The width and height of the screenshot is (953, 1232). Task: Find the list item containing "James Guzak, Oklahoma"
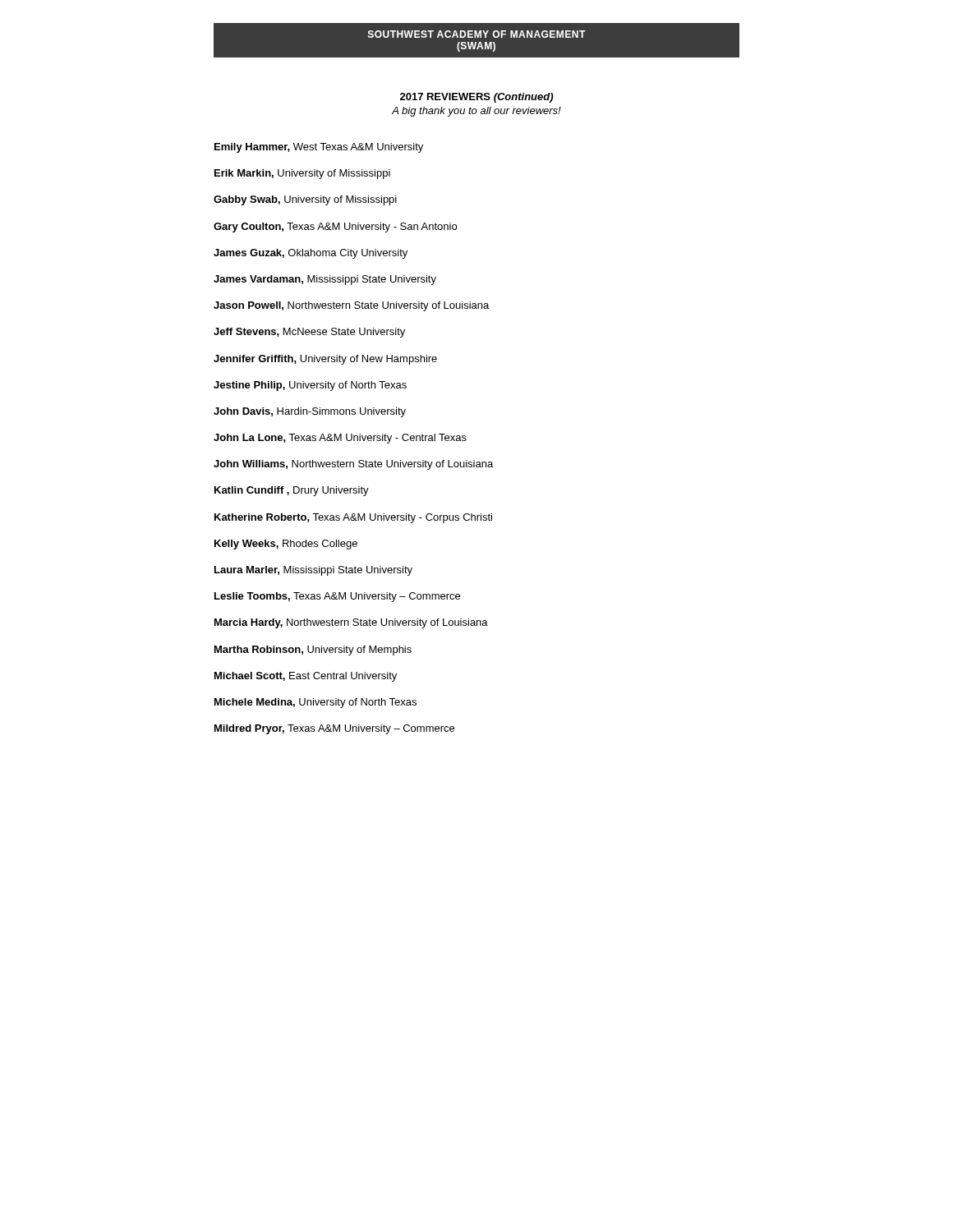[x=311, y=252]
